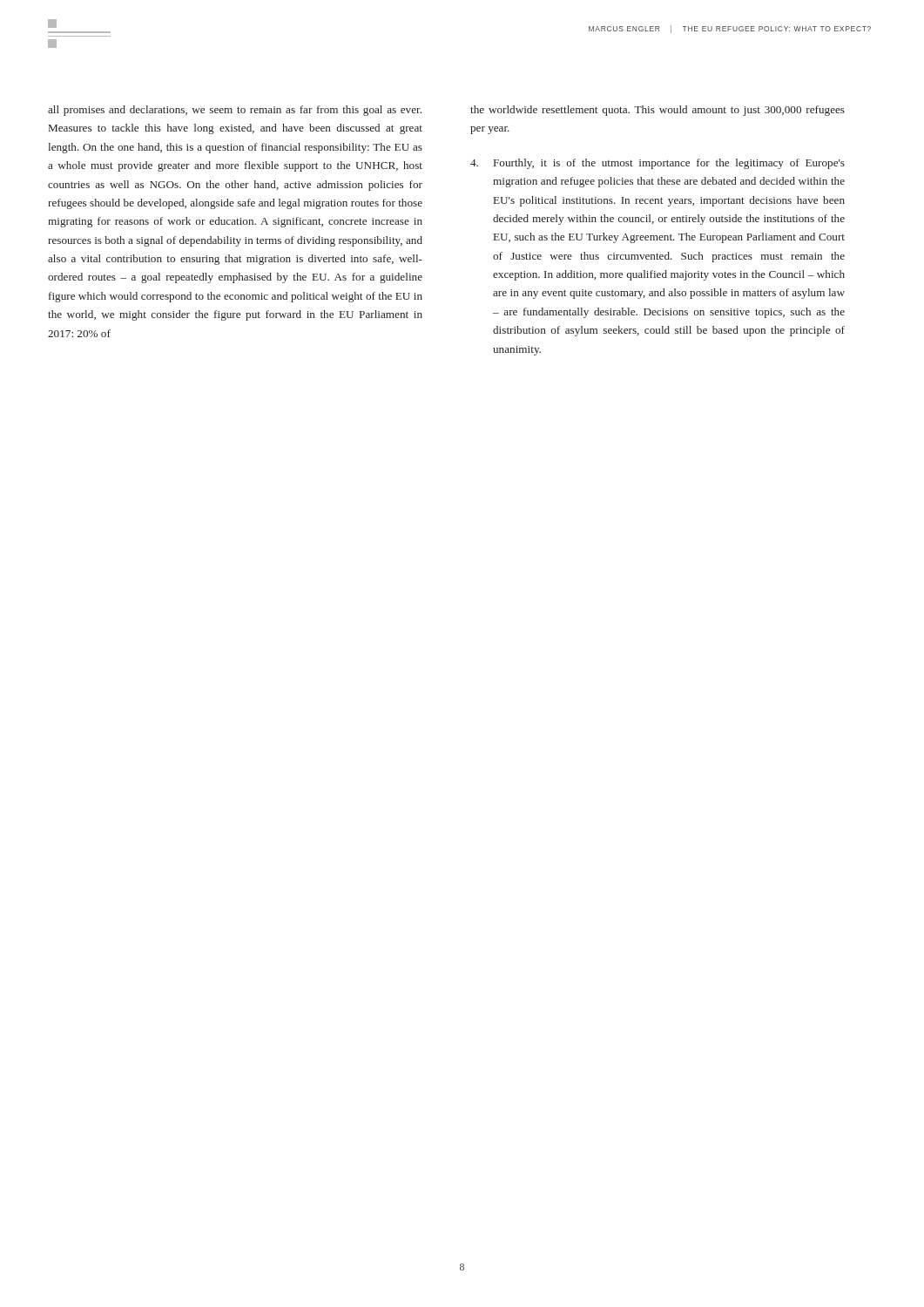Locate the text block that says "all promises and declarations, we seem"
This screenshot has height=1307, width=924.
(x=235, y=221)
